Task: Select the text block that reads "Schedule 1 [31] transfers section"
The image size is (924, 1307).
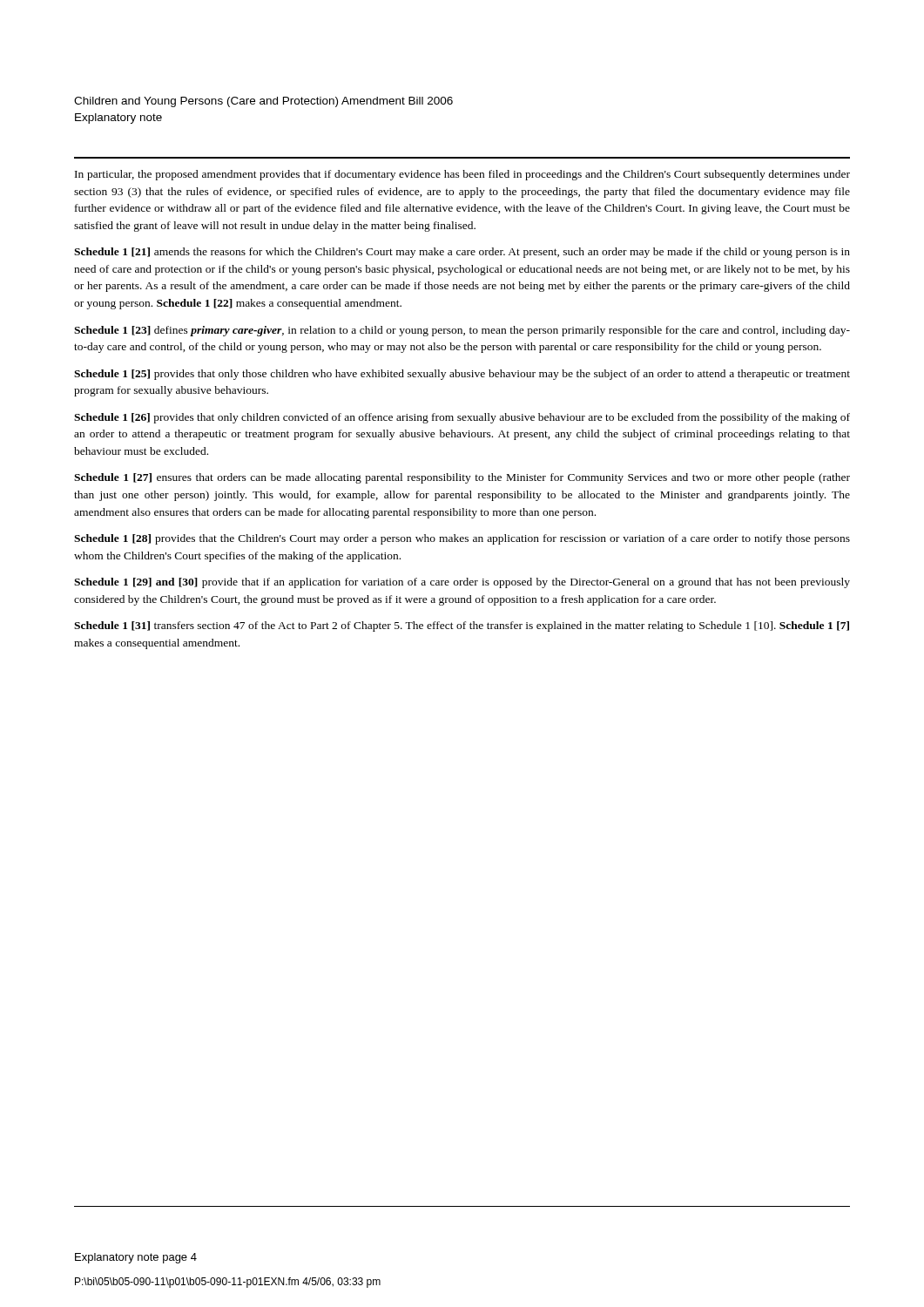Action: 462,634
